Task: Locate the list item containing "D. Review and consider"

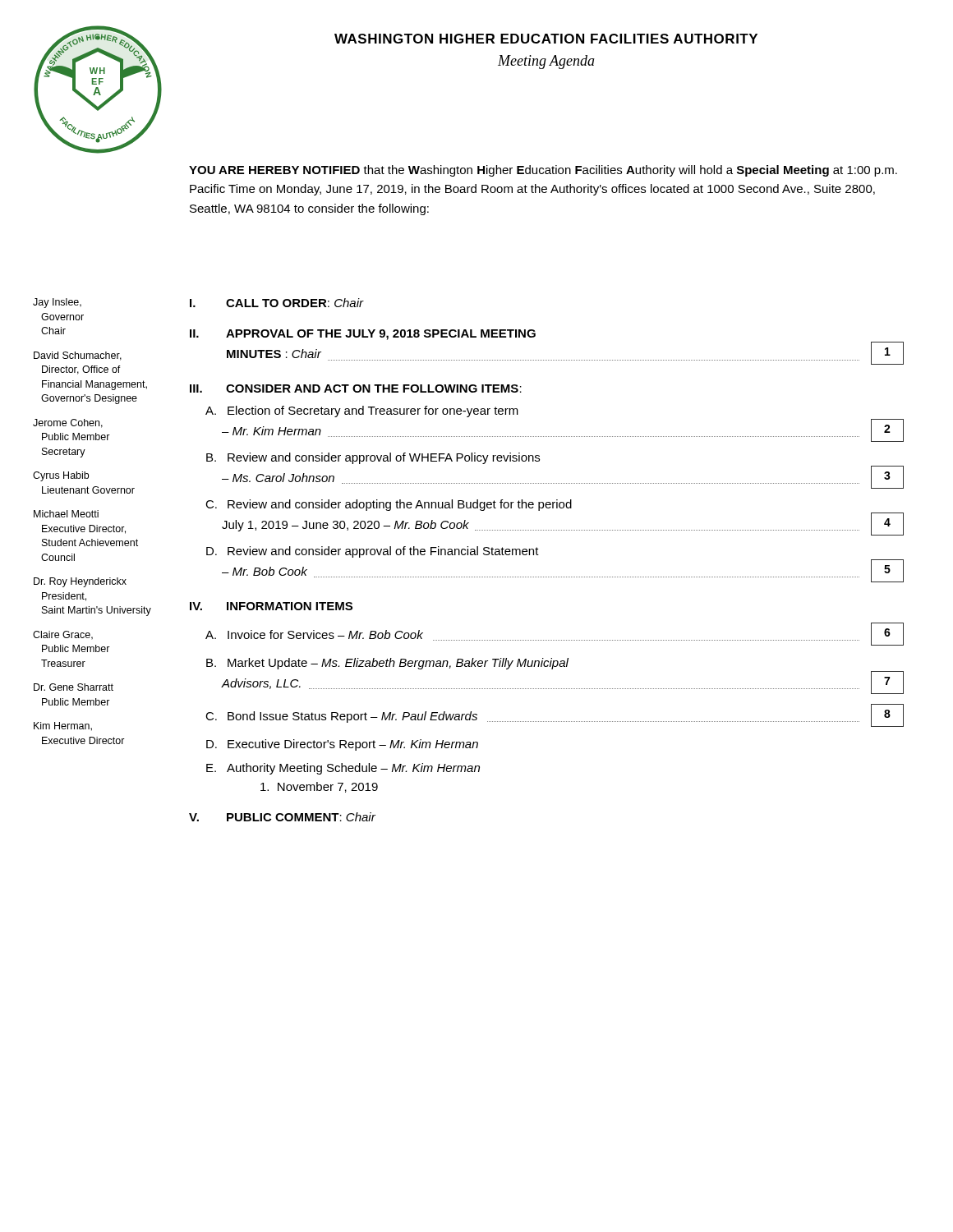Action: (373, 552)
